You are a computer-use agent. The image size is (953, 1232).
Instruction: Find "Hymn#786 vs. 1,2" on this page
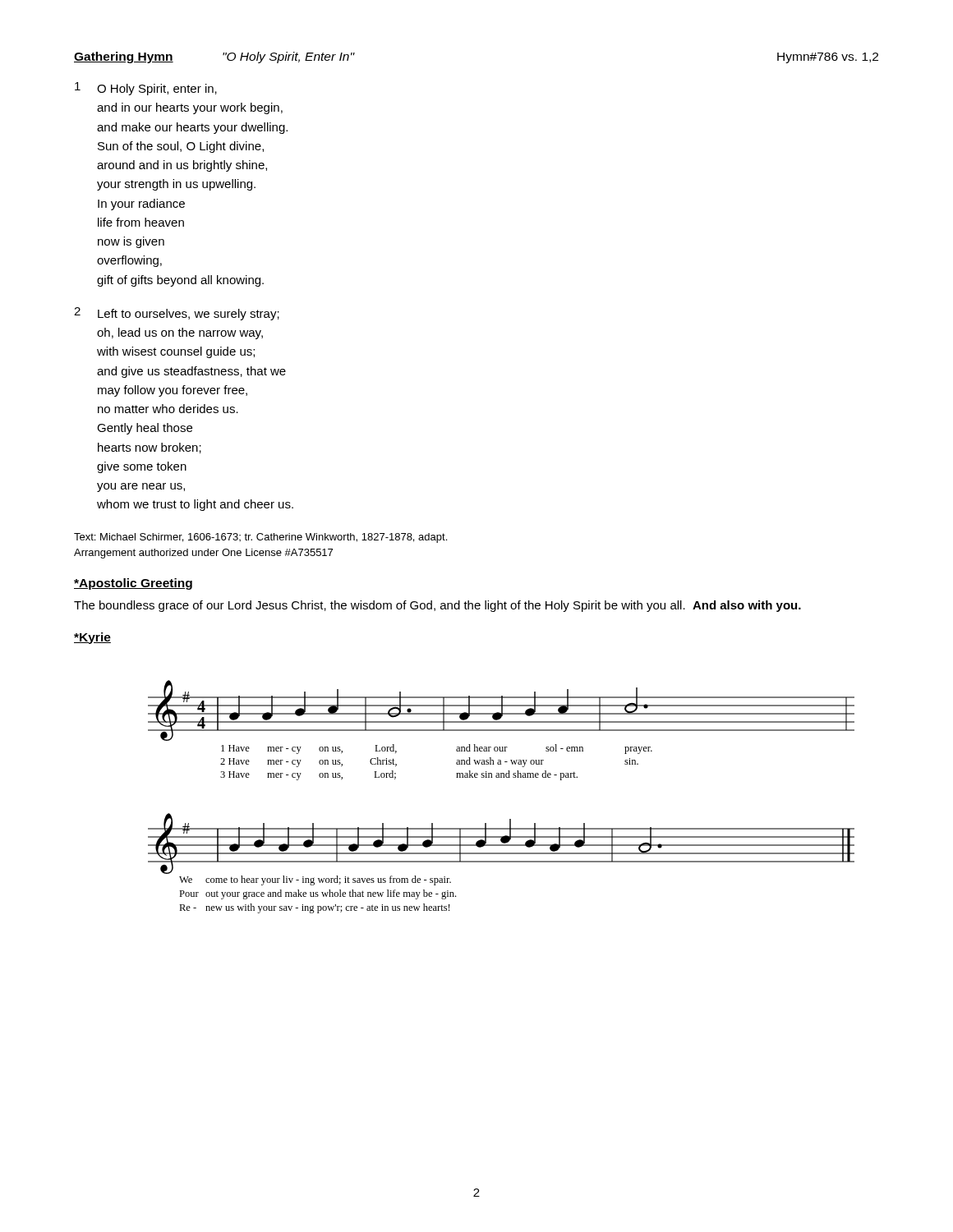point(828,56)
